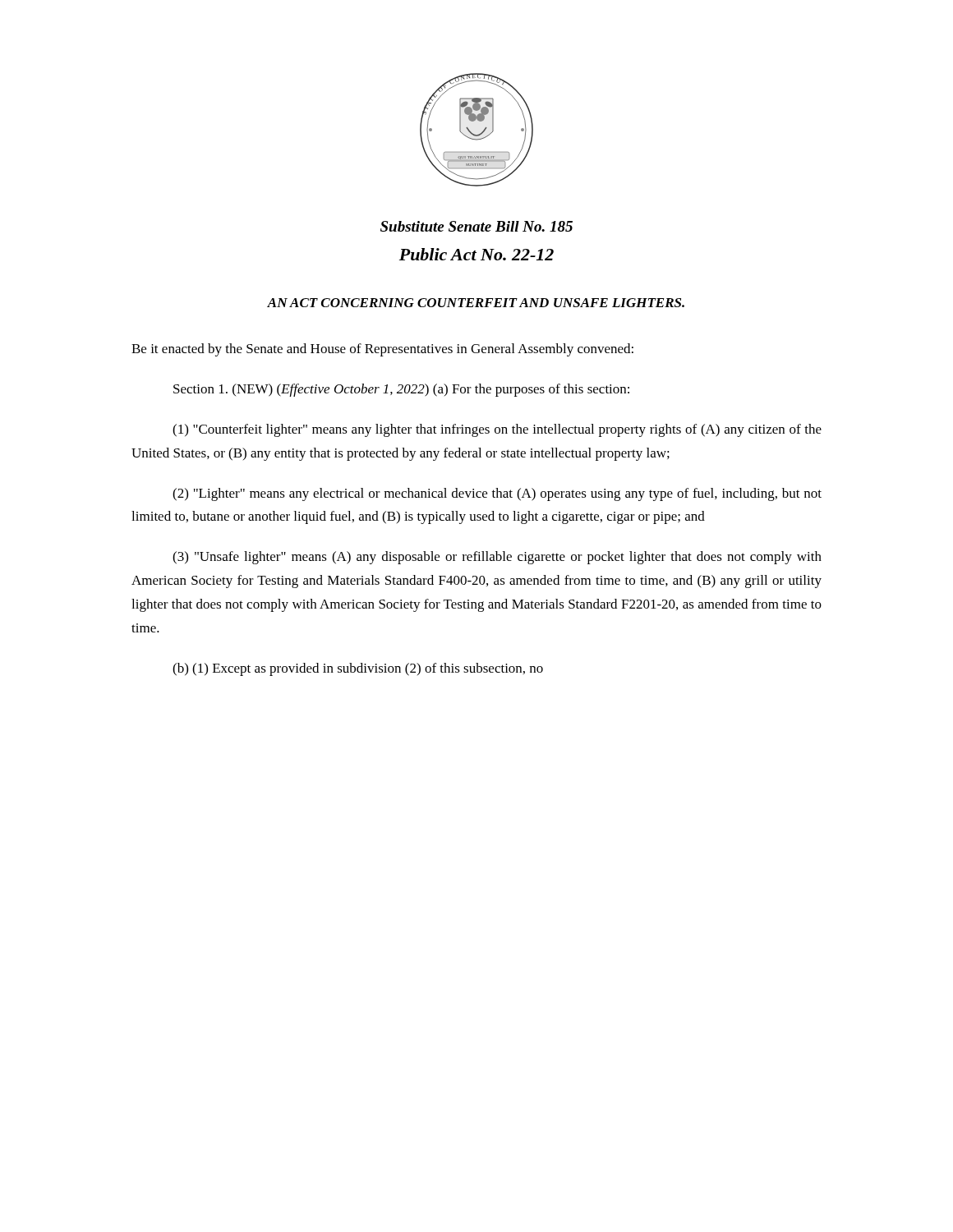Navigate to the text block starting "Substitute Senate Bill No. 185"
The width and height of the screenshot is (953, 1232).
click(x=476, y=226)
